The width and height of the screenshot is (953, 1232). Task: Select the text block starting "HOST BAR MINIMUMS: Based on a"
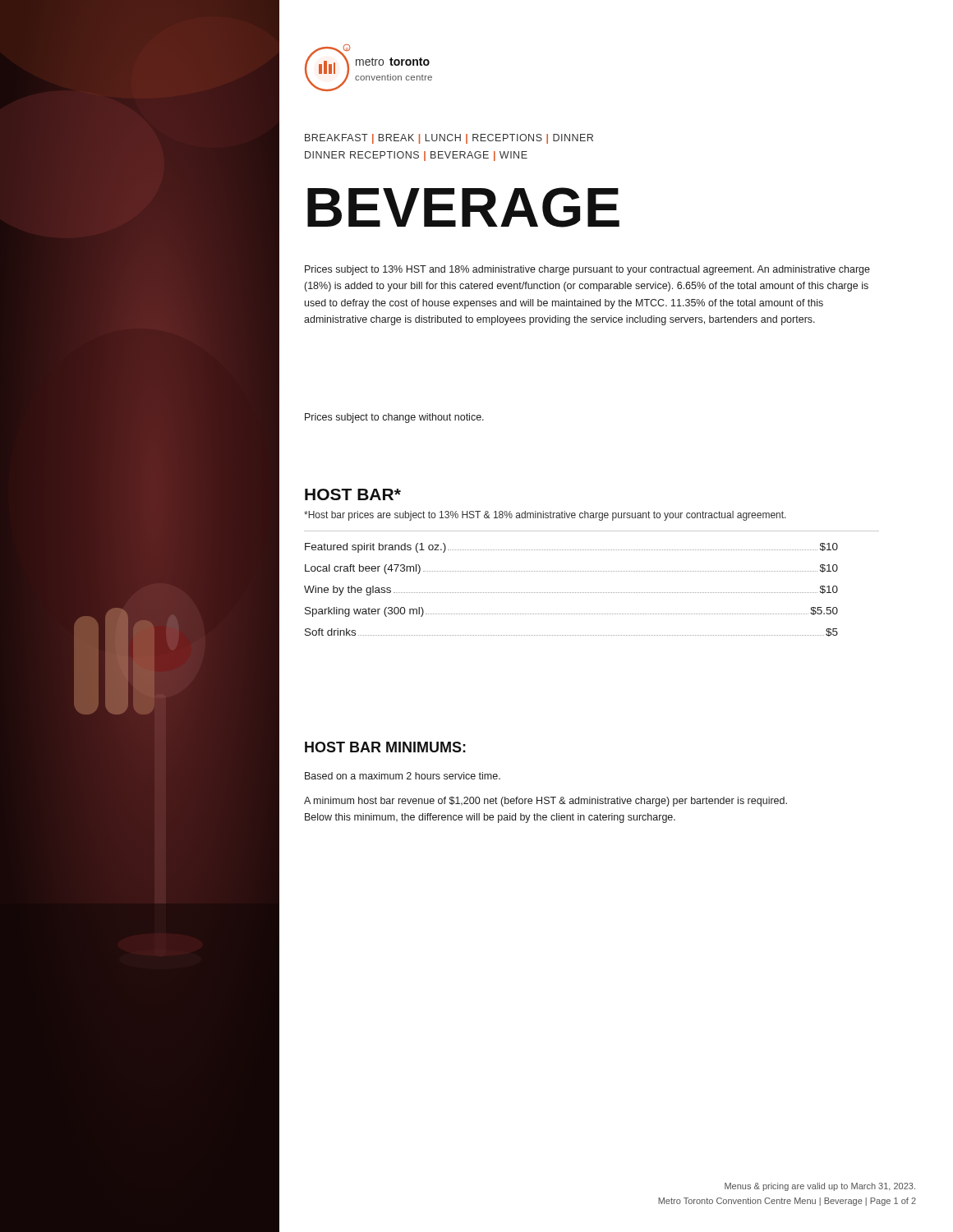click(385, 747)
